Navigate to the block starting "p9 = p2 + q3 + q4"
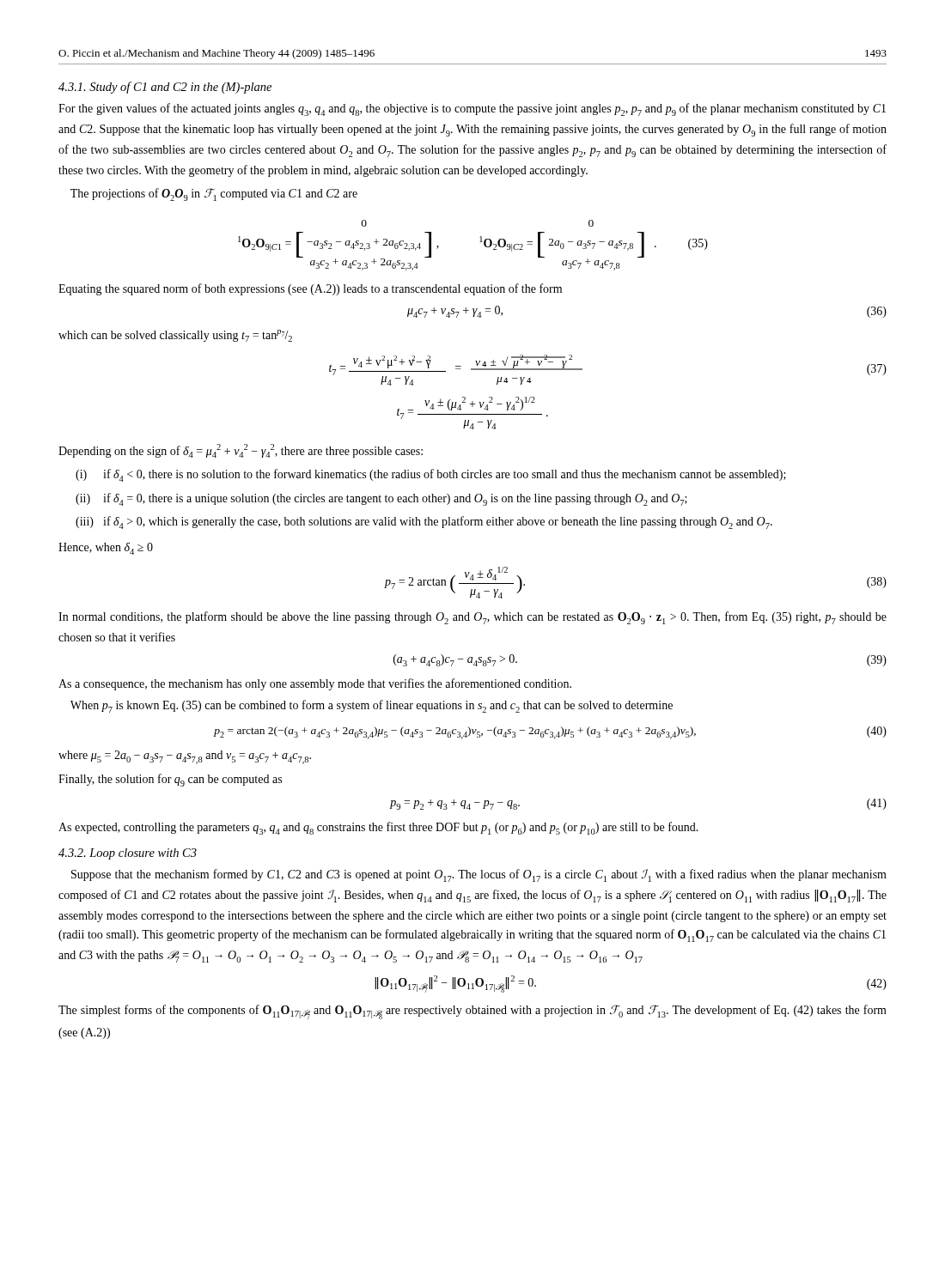 [472, 804]
